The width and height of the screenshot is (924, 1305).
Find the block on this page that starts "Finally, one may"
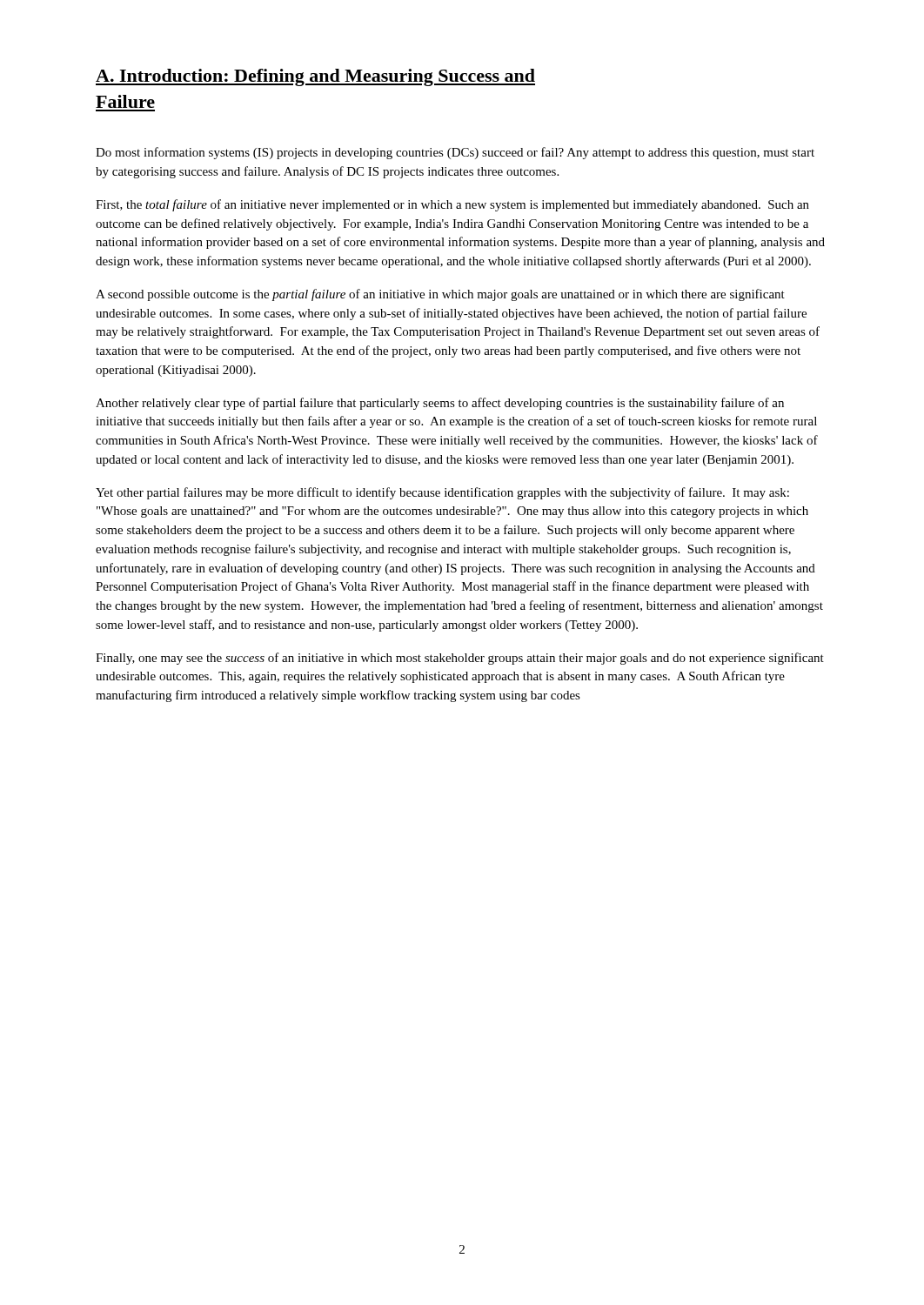[460, 676]
